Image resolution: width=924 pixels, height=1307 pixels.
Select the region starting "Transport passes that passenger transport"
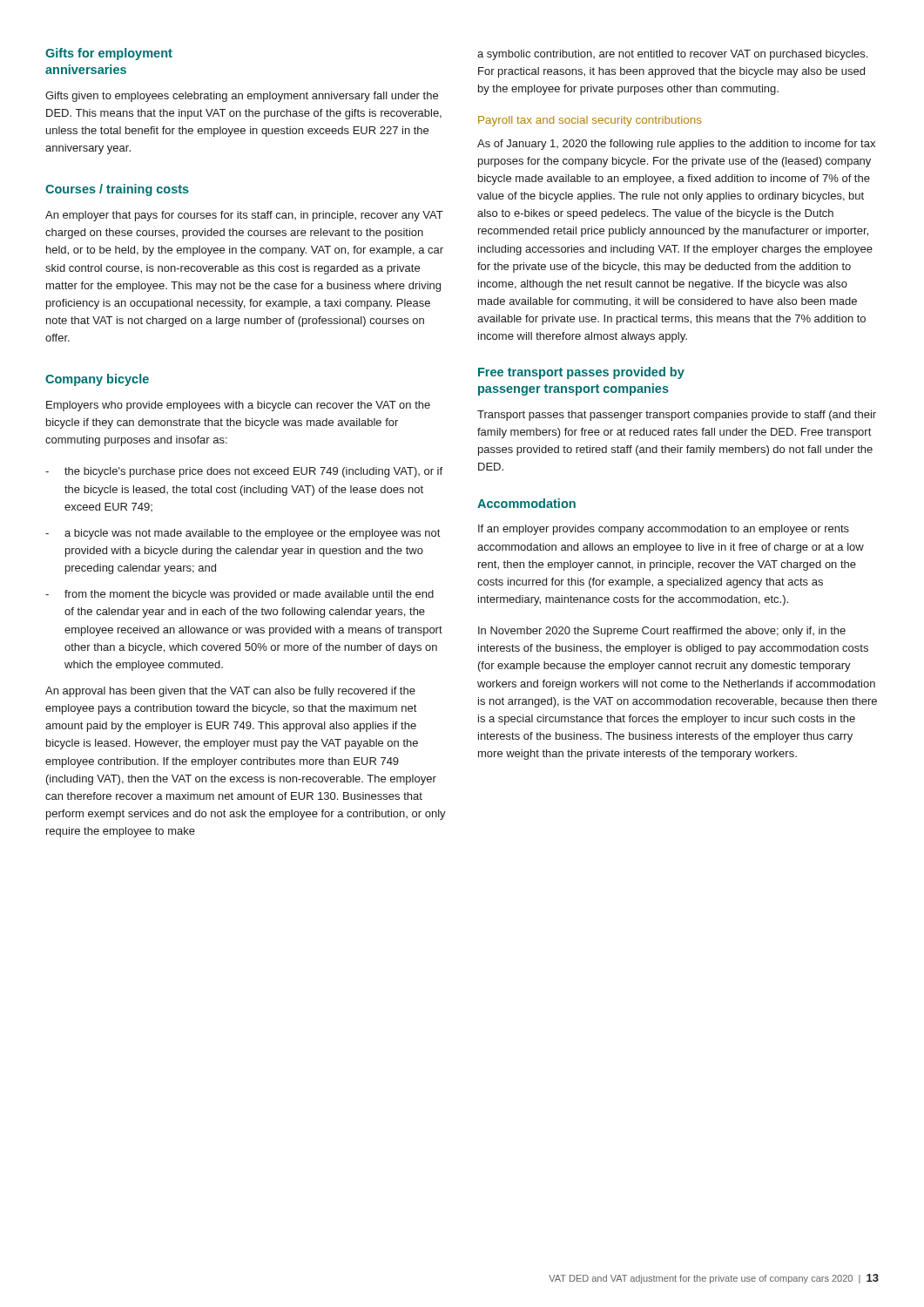[x=678, y=441]
